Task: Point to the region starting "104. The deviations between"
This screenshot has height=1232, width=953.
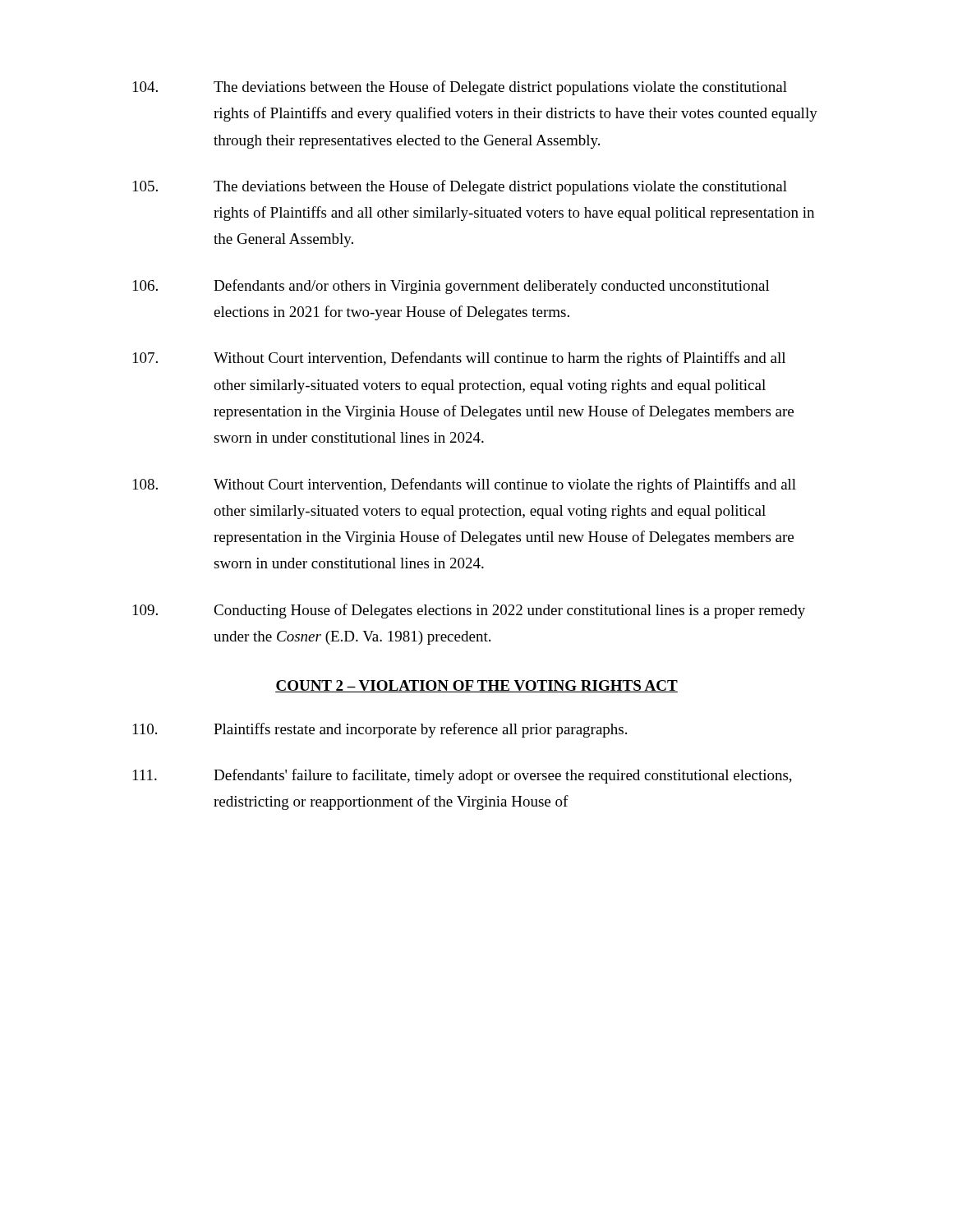Action: pyautogui.click(x=476, y=114)
